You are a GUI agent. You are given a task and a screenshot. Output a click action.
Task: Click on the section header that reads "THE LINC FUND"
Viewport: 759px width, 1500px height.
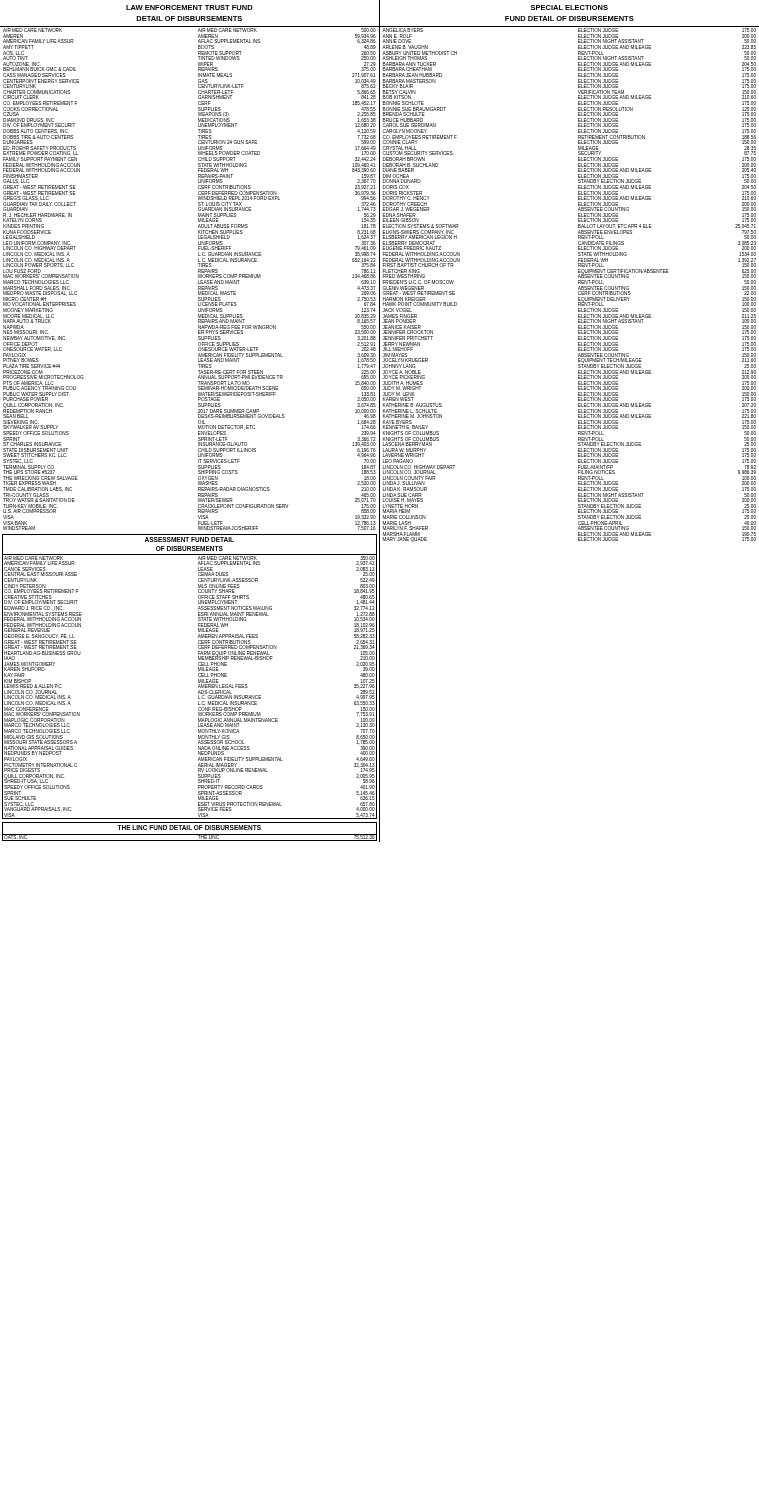point(189,828)
